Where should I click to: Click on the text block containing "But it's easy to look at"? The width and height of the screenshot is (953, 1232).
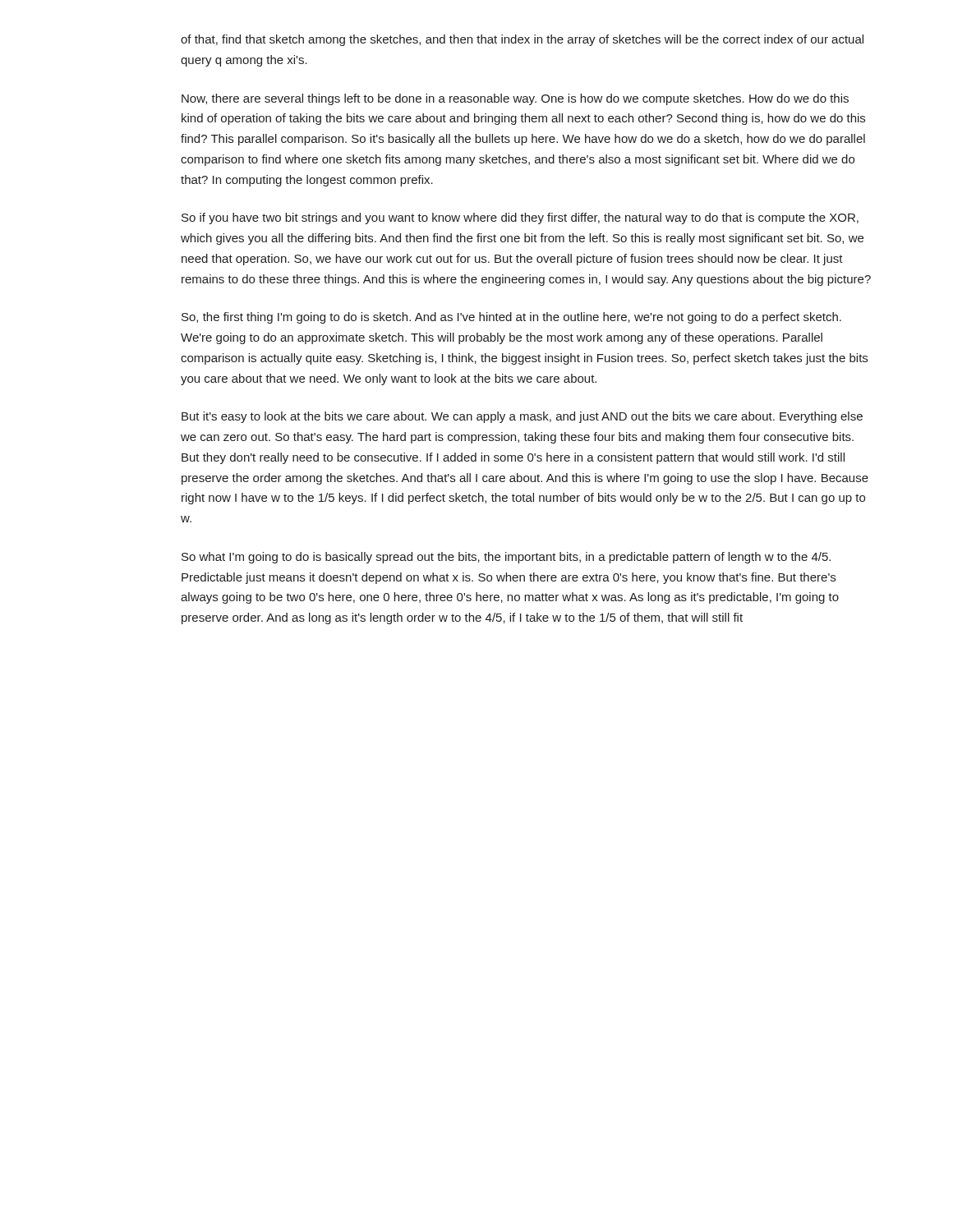(x=525, y=467)
